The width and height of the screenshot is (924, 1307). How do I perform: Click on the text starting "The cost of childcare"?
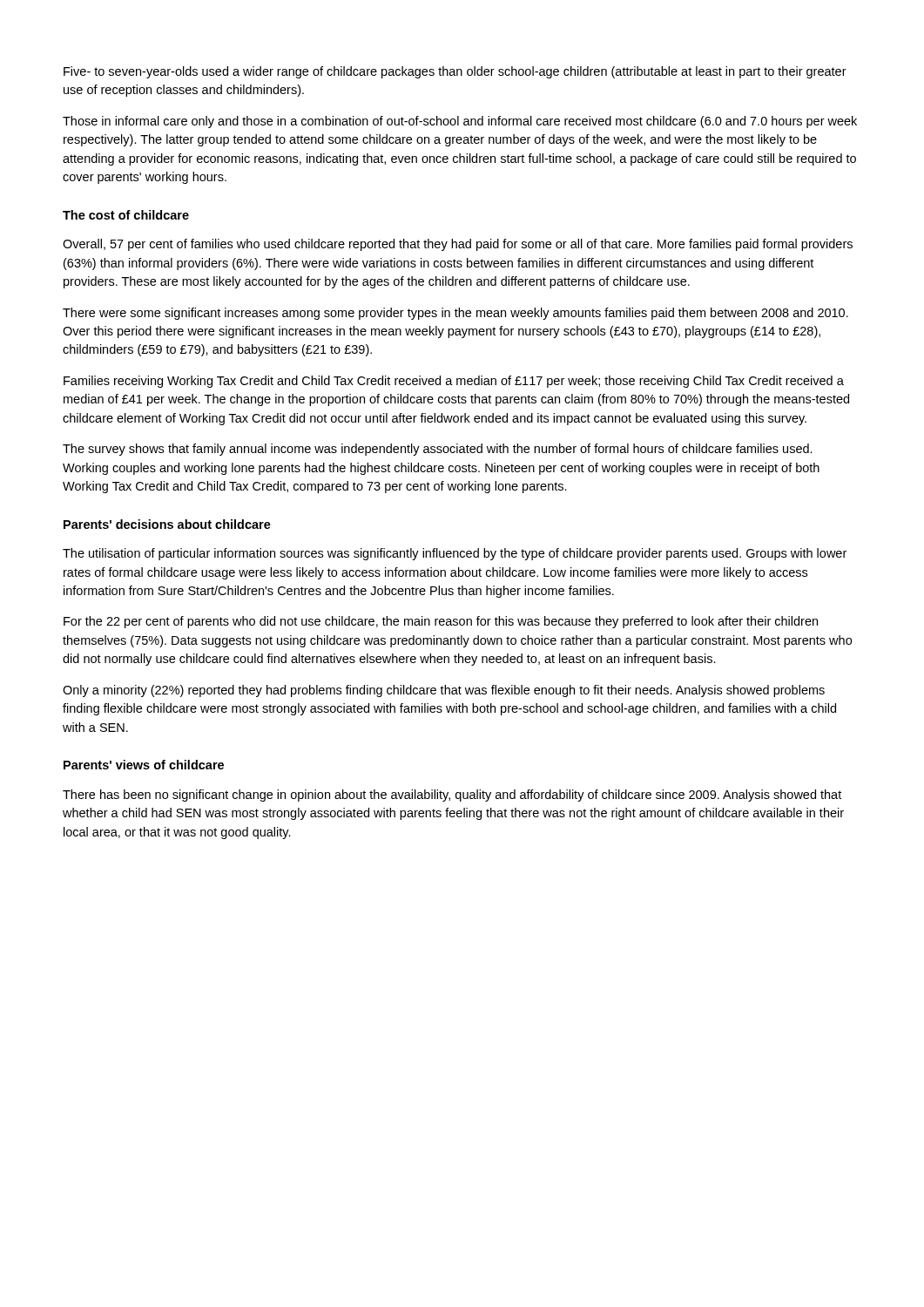pos(126,215)
